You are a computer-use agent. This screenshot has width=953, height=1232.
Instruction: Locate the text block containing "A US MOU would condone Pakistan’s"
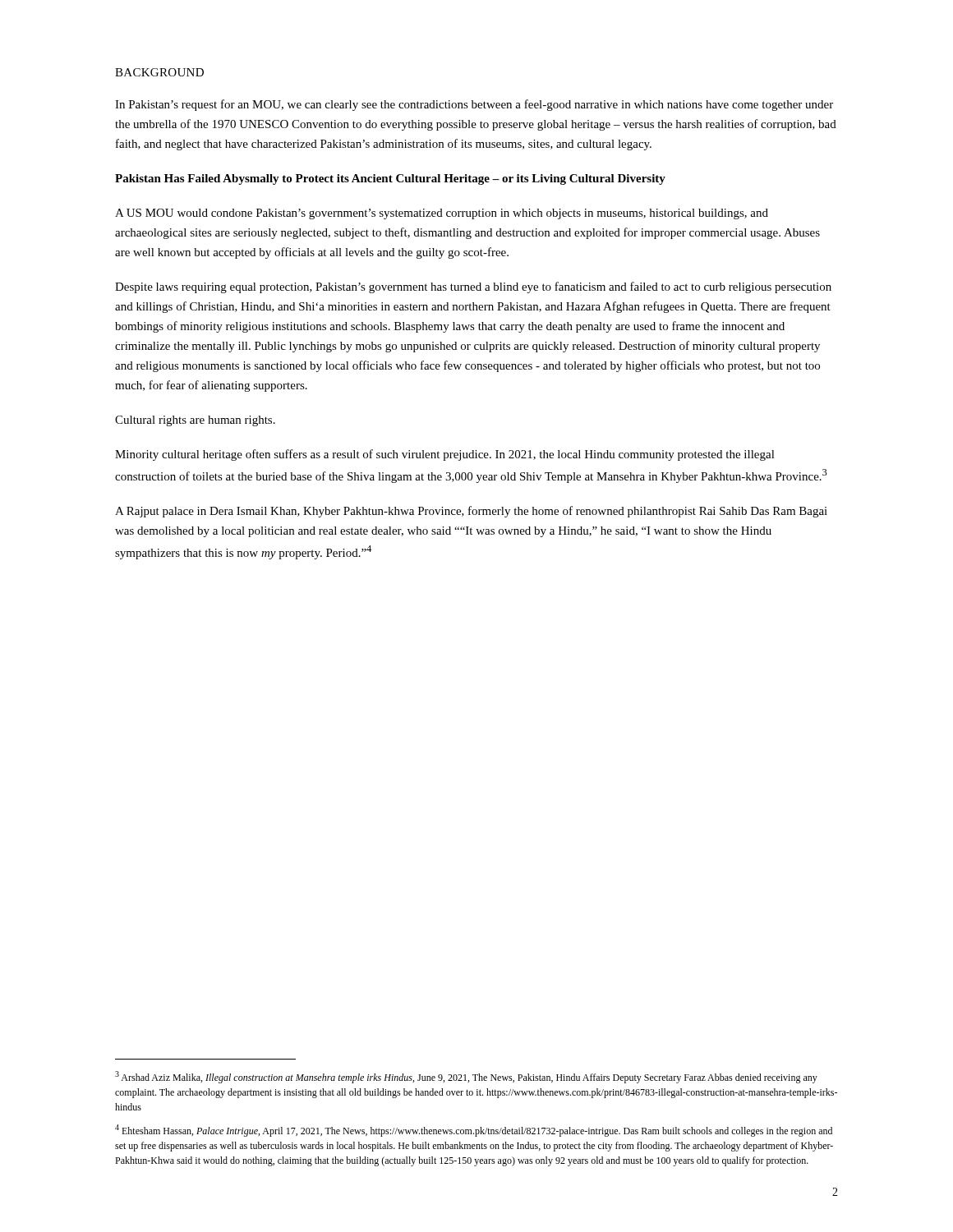(x=467, y=232)
